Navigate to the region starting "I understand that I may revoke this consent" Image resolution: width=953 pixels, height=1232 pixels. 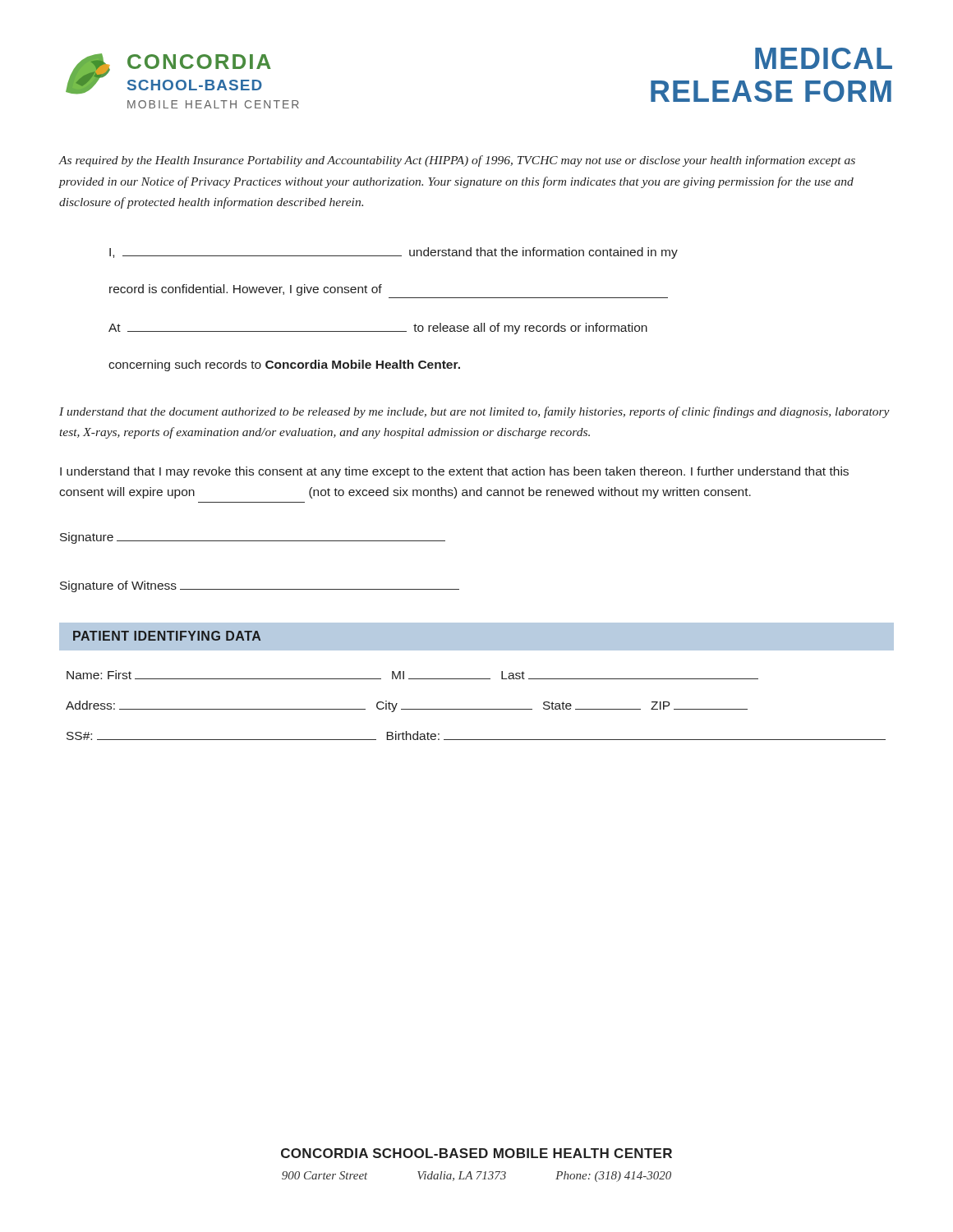coord(454,483)
